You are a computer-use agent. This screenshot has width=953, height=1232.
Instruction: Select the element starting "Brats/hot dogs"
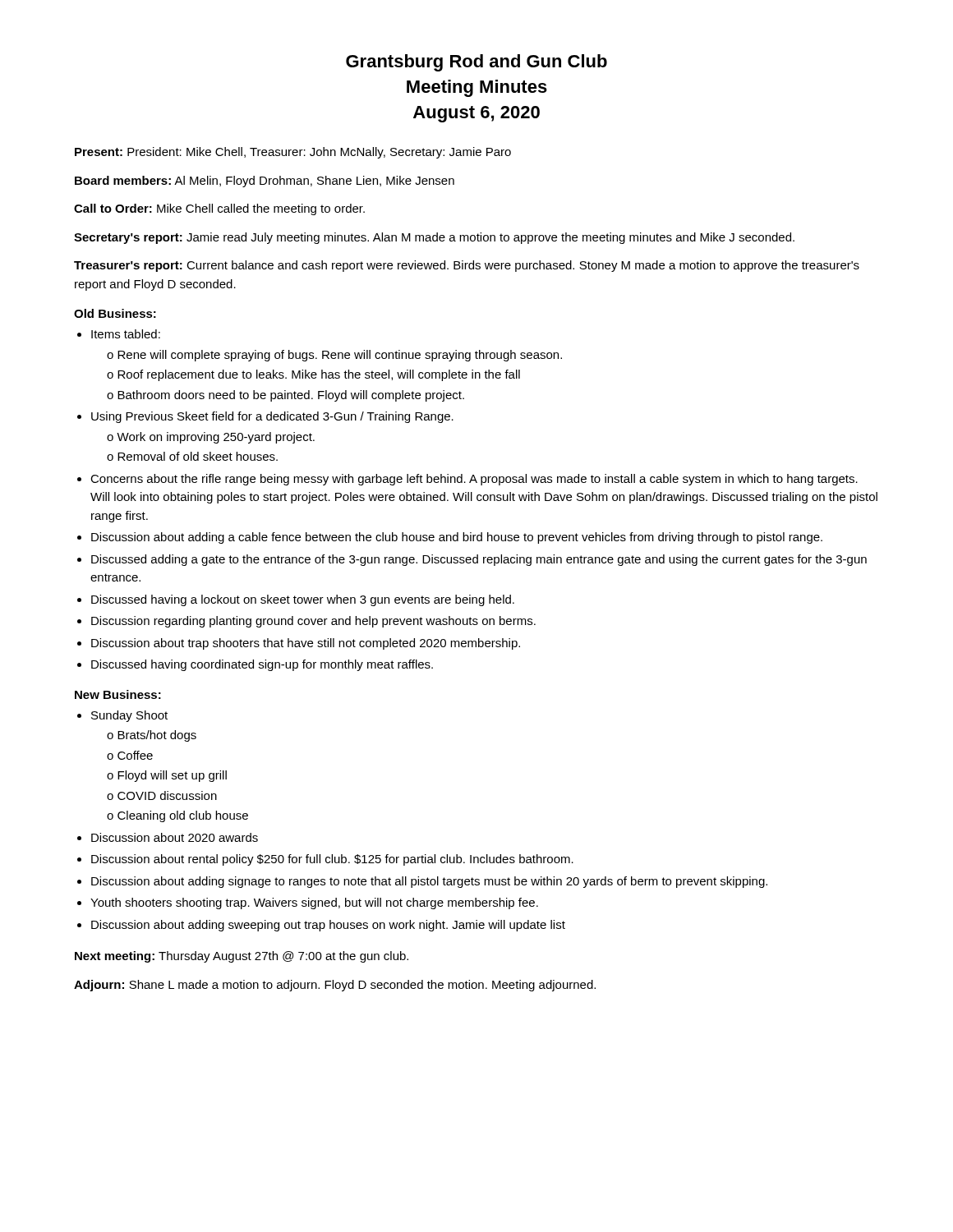pos(157,735)
